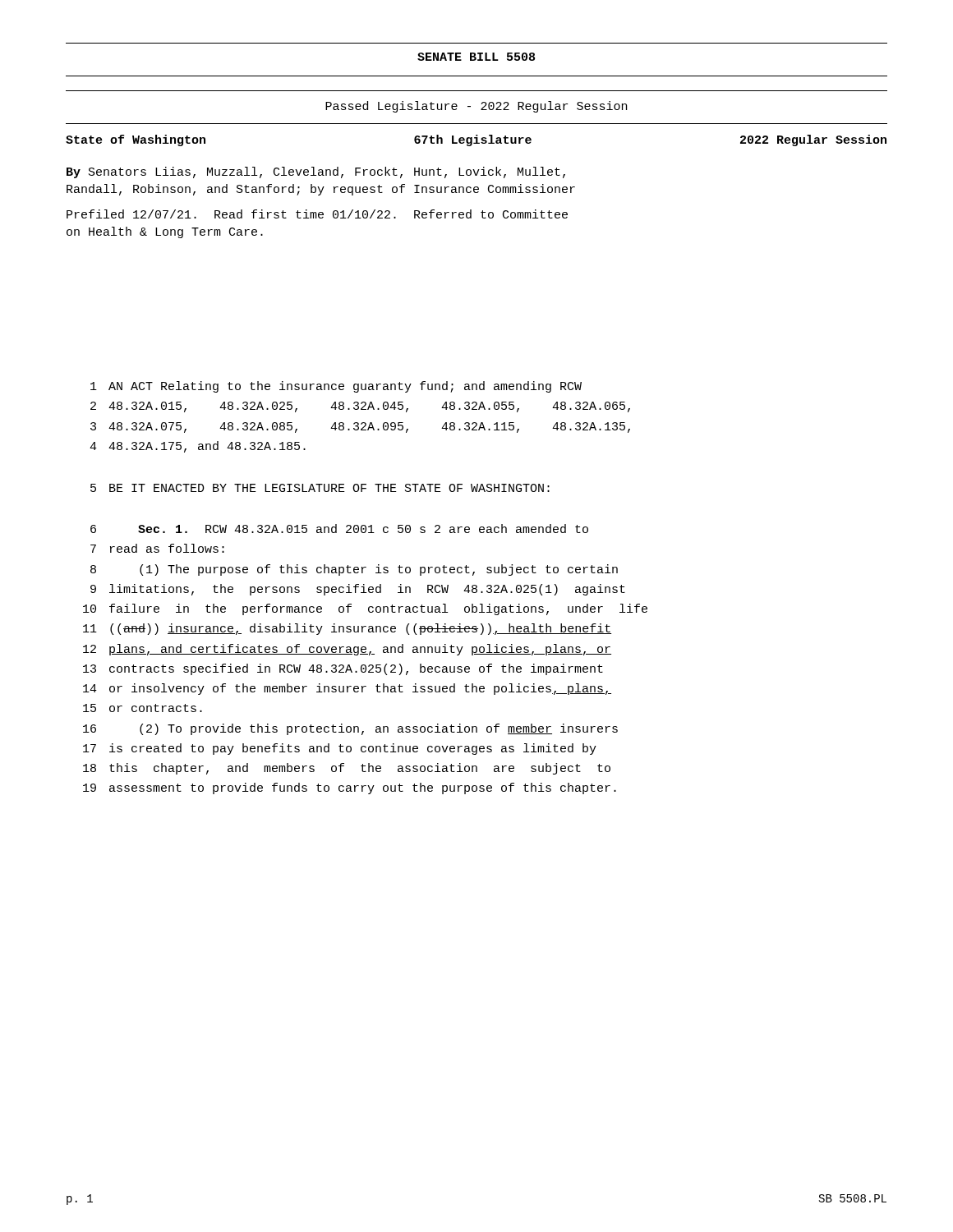Locate the text that reads "Passed Legislature - 2022 Regular Session"
This screenshot has height=1232, width=953.
[x=476, y=107]
